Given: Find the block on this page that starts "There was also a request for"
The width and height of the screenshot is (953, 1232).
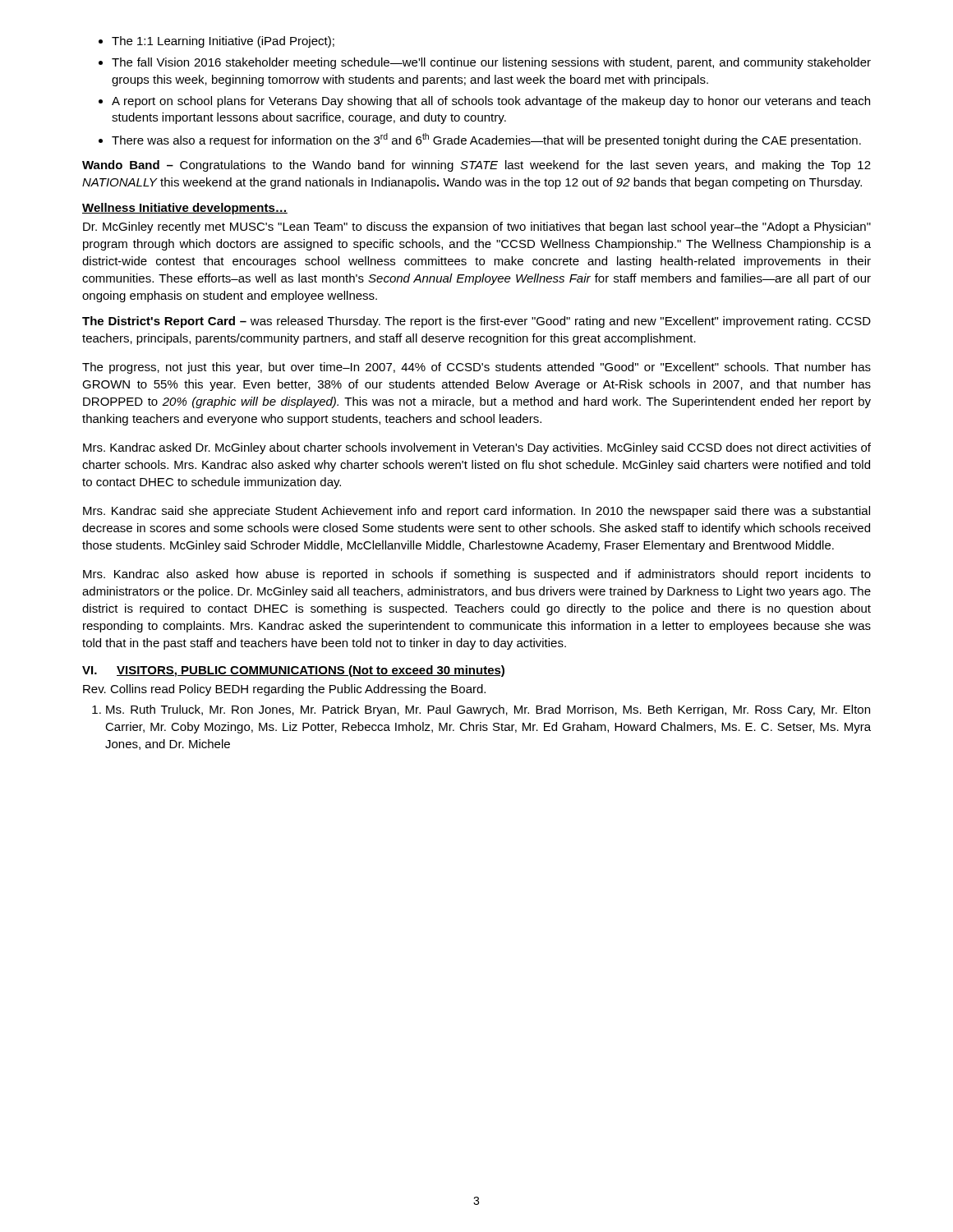Looking at the screenshot, I should [487, 139].
